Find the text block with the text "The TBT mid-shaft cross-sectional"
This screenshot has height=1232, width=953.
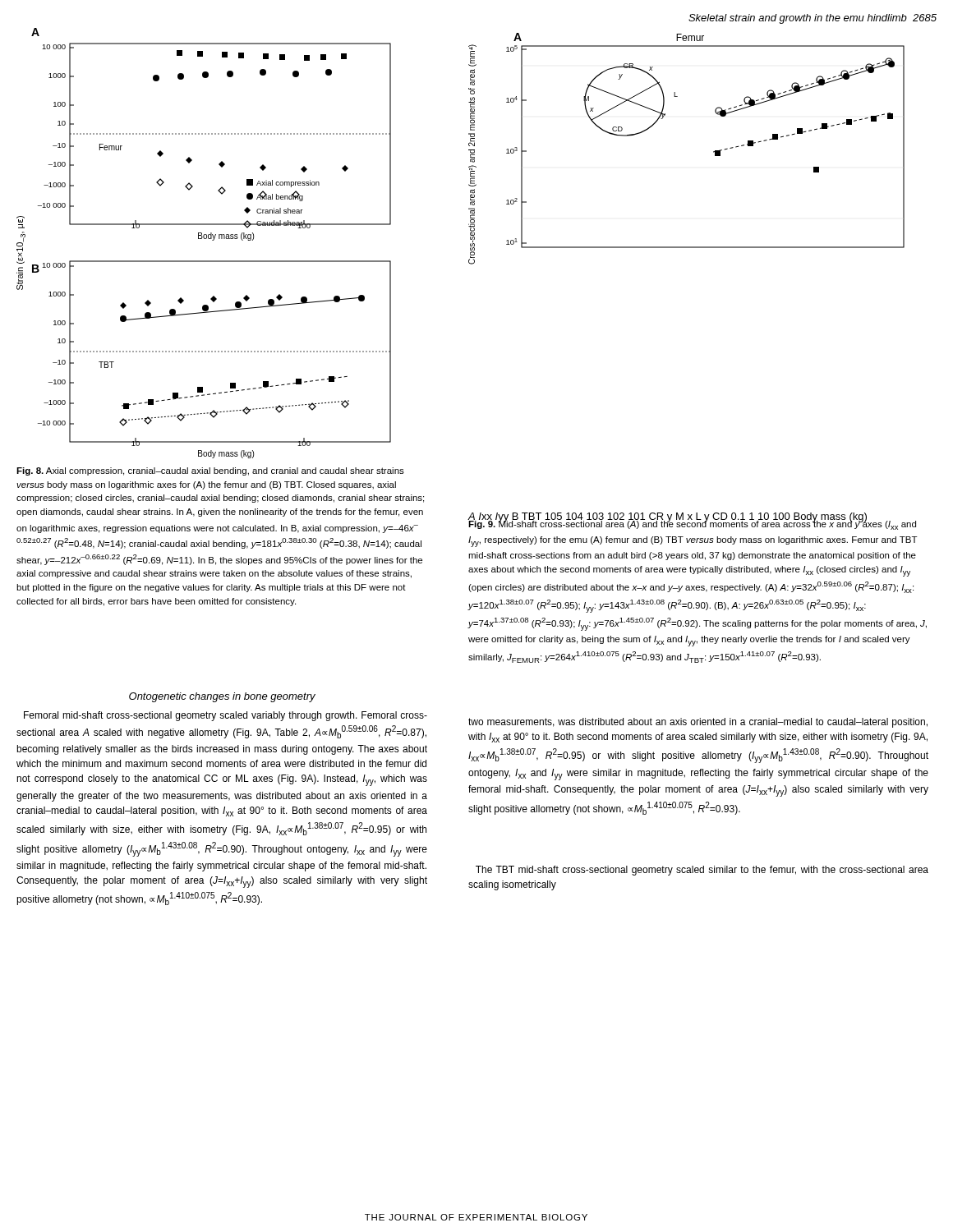pos(698,877)
